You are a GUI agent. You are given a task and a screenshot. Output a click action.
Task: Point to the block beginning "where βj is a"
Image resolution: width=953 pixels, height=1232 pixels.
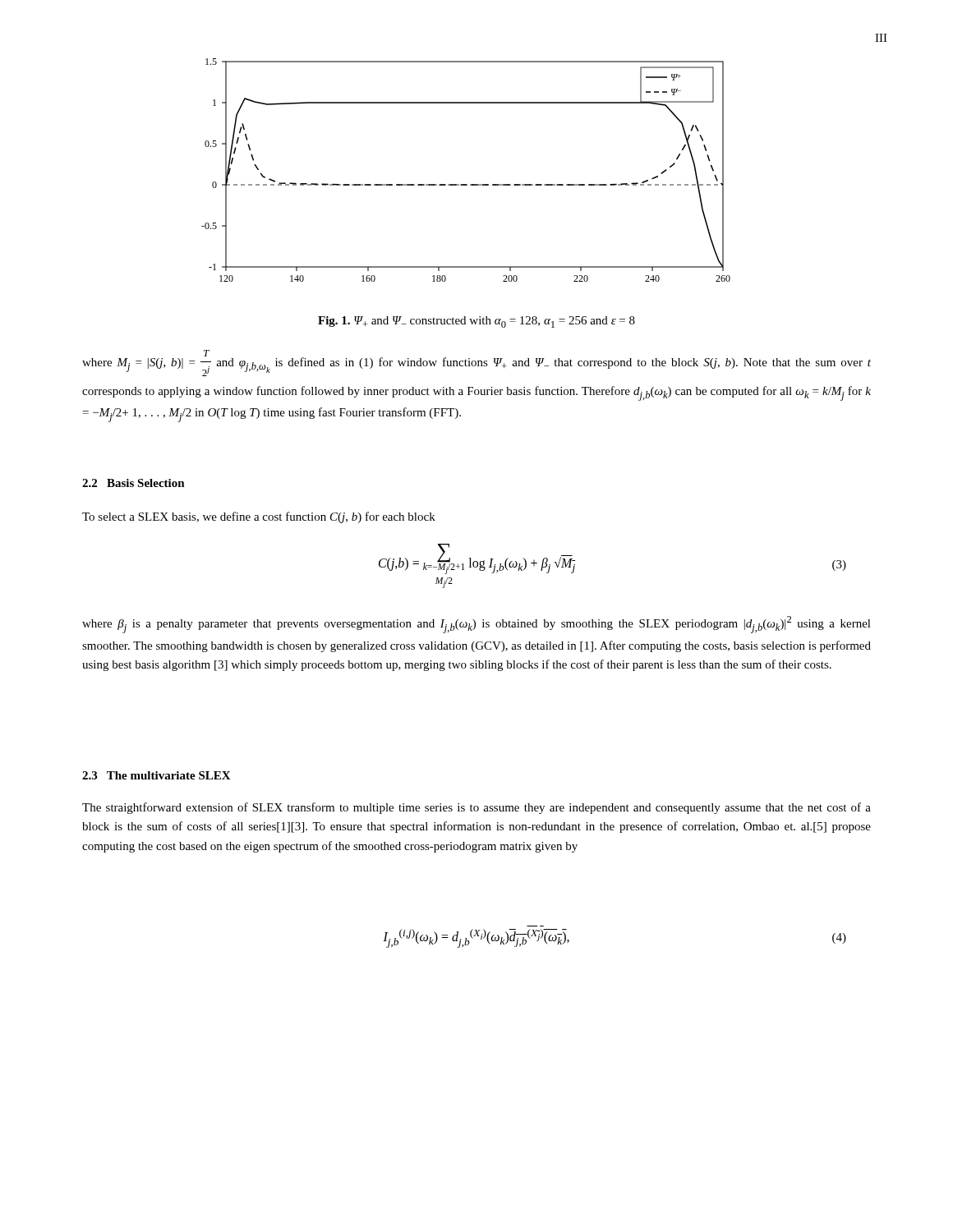(x=476, y=642)
